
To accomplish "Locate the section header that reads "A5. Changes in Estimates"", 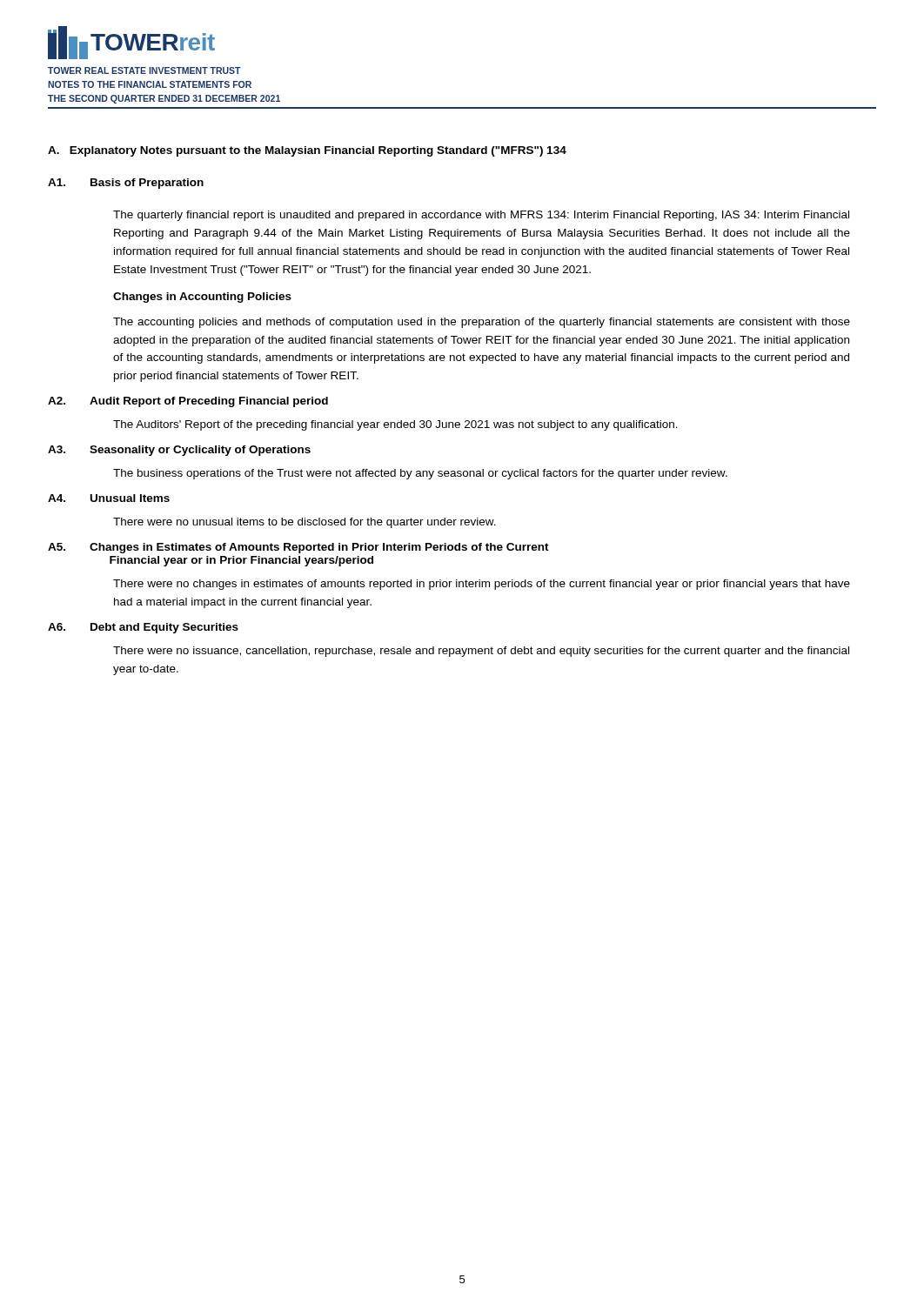I will point(298,553).
